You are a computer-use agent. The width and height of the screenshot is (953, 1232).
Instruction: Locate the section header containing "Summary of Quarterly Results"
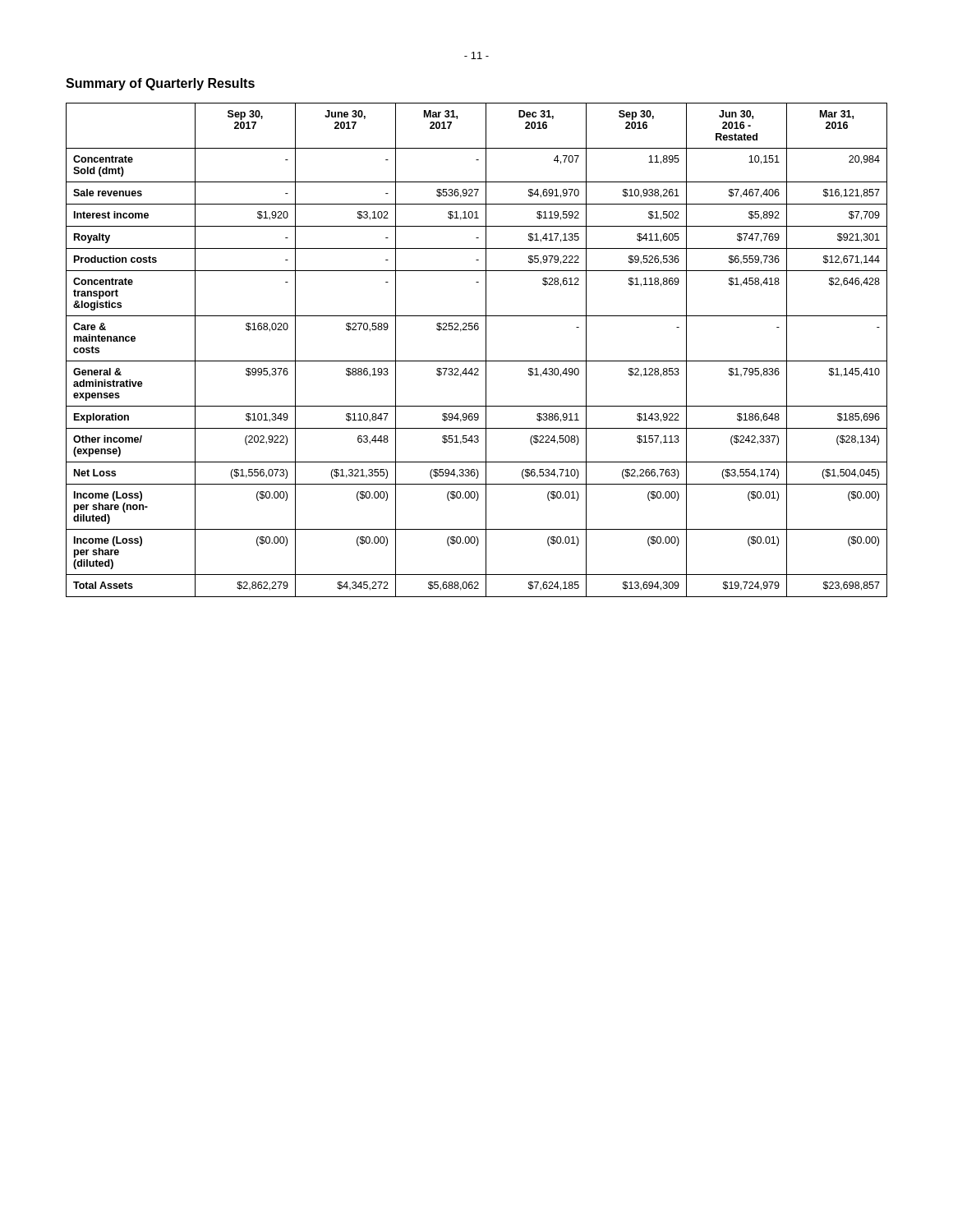tap(160, 83)
